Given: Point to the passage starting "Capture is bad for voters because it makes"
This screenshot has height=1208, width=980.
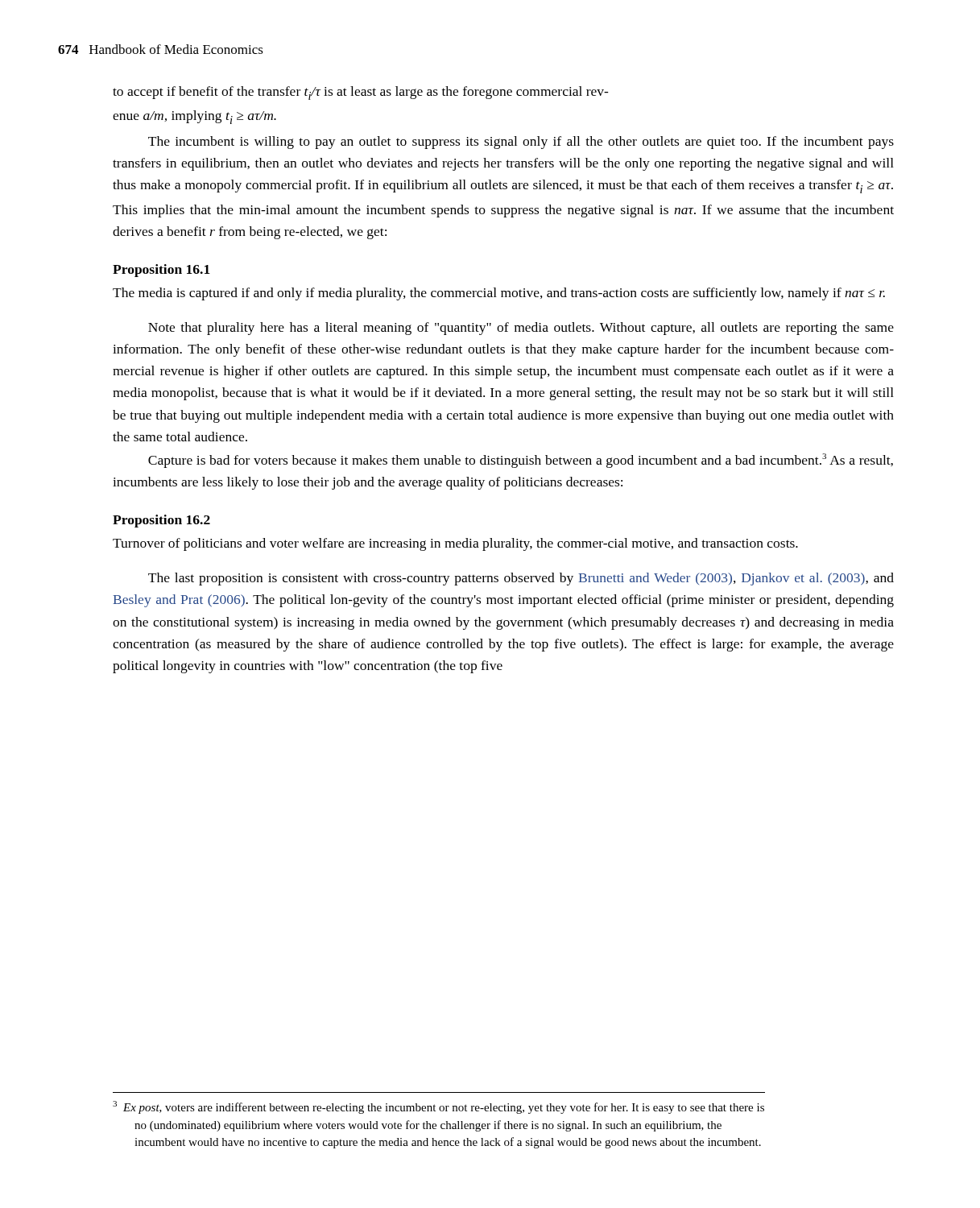Looking at the screenshot, I should [503, 471].
